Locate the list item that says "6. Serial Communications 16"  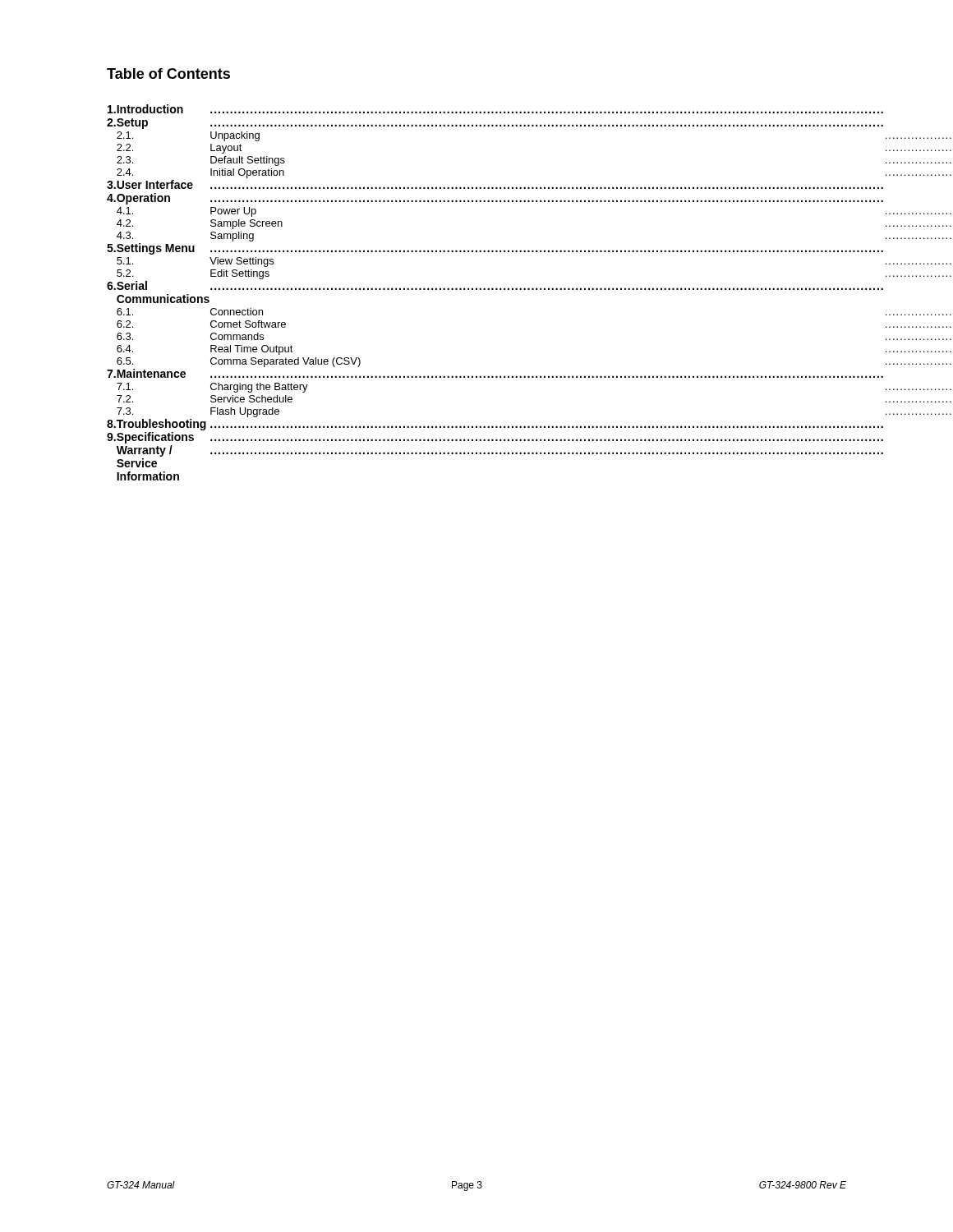(x=530, y=292)
